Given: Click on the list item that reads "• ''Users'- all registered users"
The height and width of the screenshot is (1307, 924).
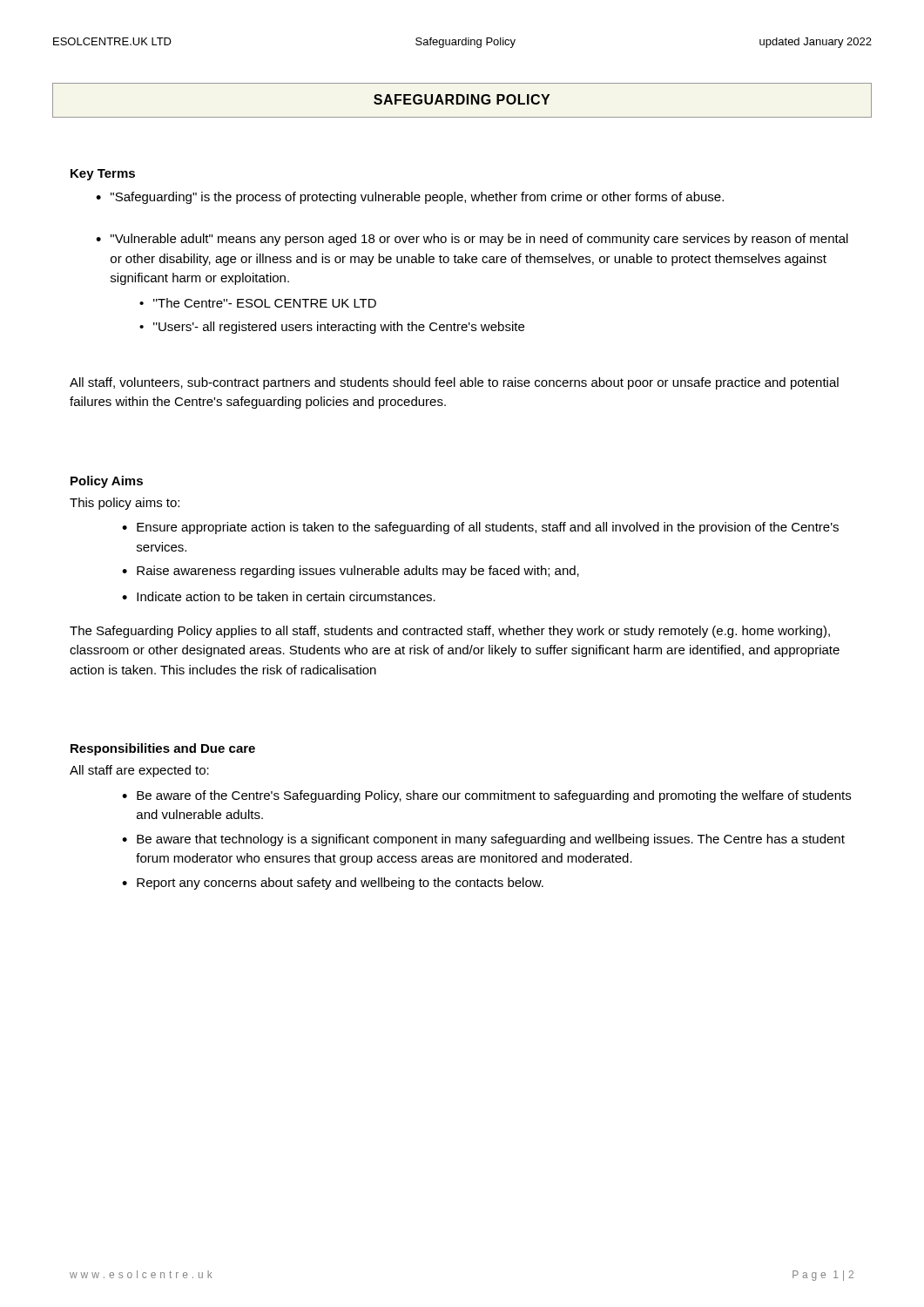Looking at the screenshot, I should point(497,327).
